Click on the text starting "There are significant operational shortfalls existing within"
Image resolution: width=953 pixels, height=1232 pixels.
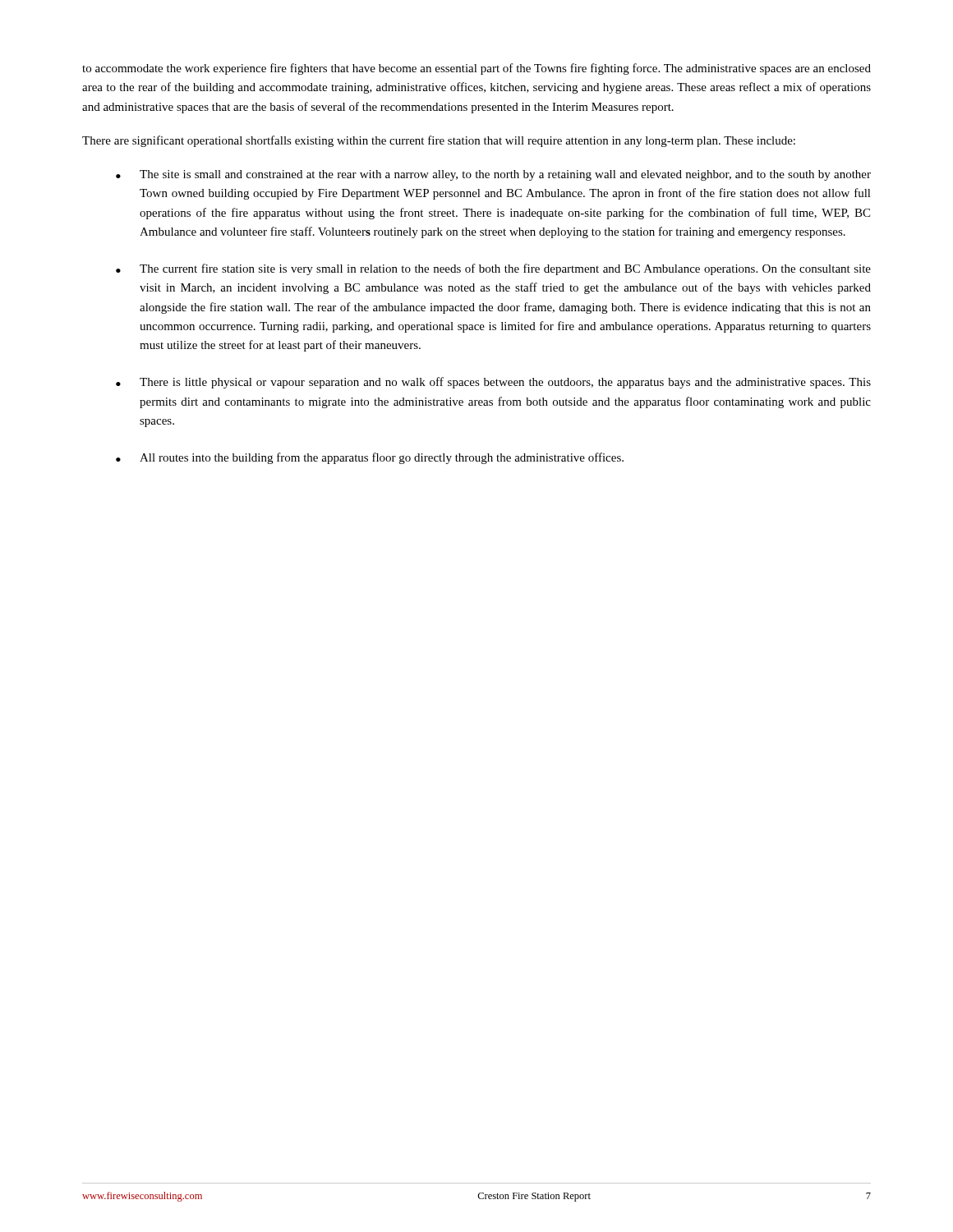(439, 140)
